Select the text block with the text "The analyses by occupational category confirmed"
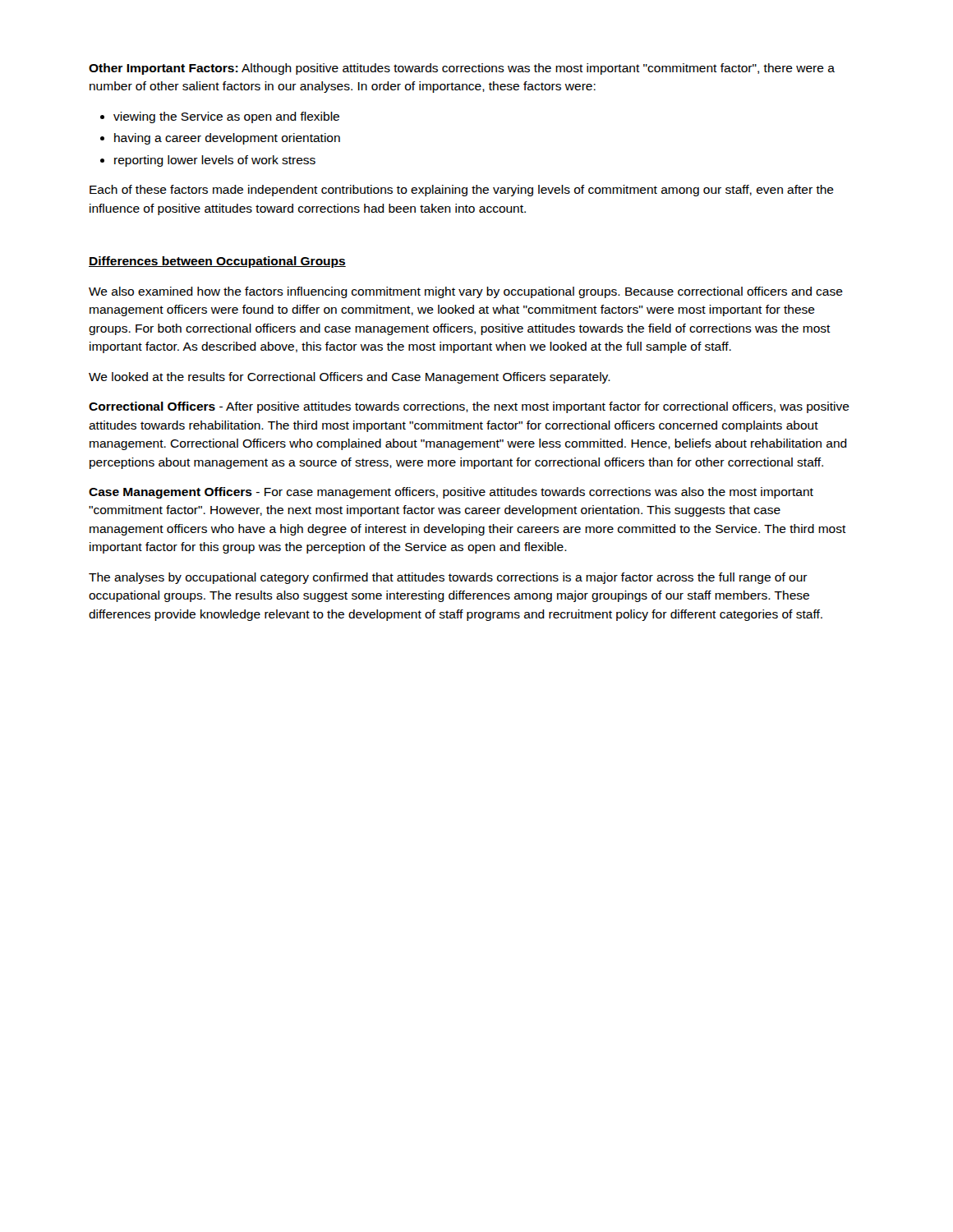The image size is (953, 1232). click(x=456, y=595)
